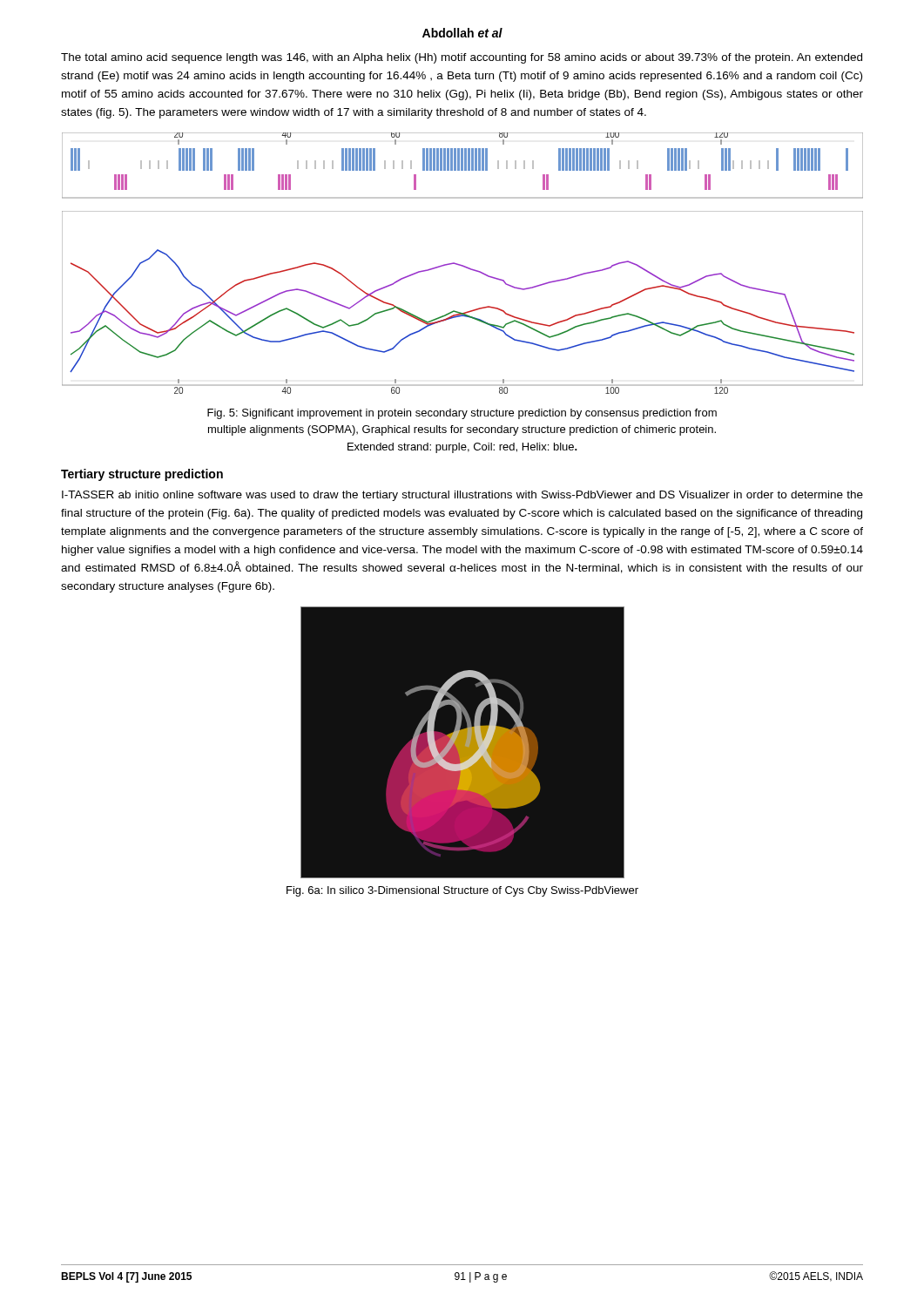924x1307 pixels.
Task: Find the text block that says "The total amino acid sequence length was 146,"
Action: click(x=462, y=84)
